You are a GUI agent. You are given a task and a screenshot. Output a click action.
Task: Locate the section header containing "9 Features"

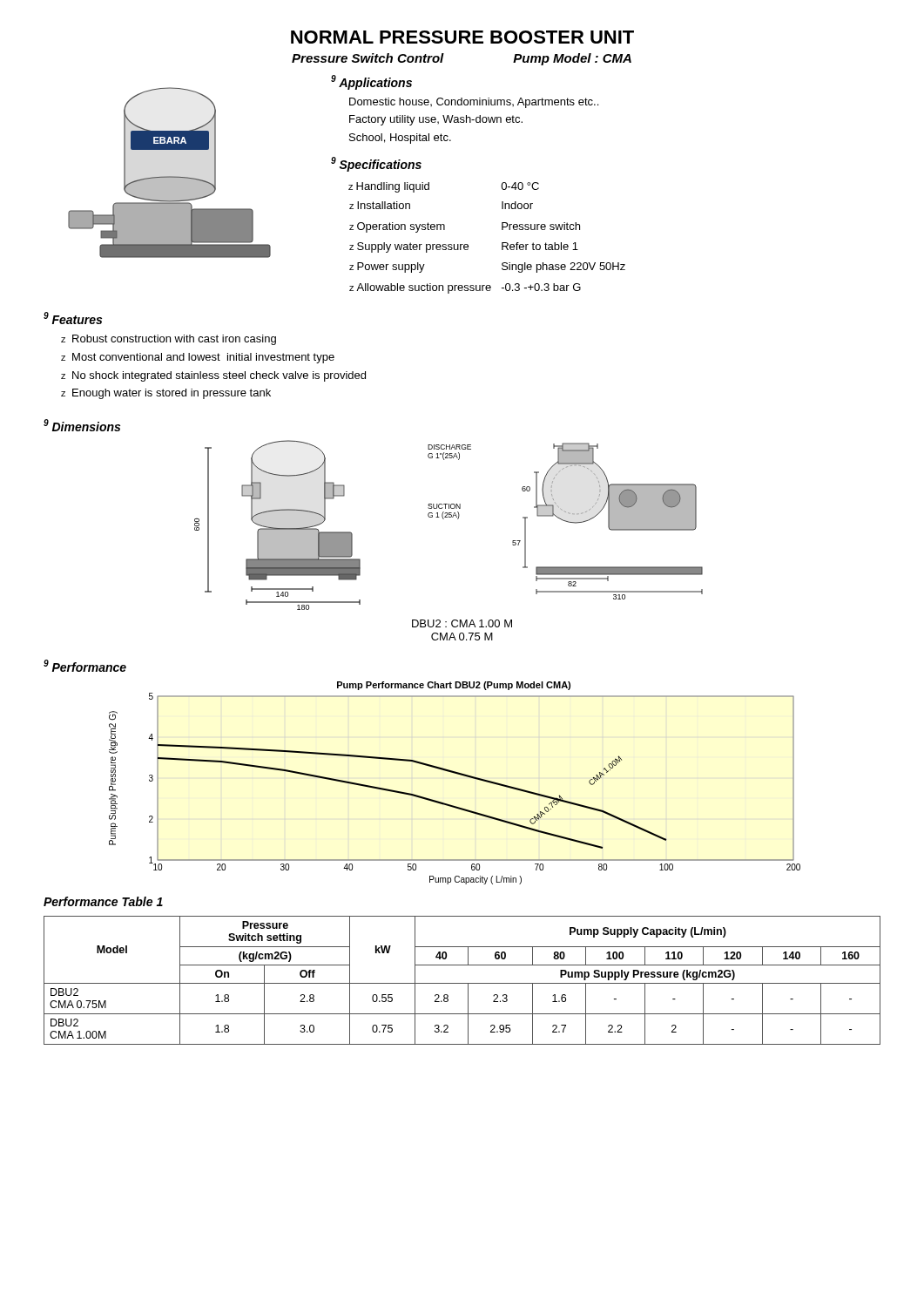click(x=73, y=319)
